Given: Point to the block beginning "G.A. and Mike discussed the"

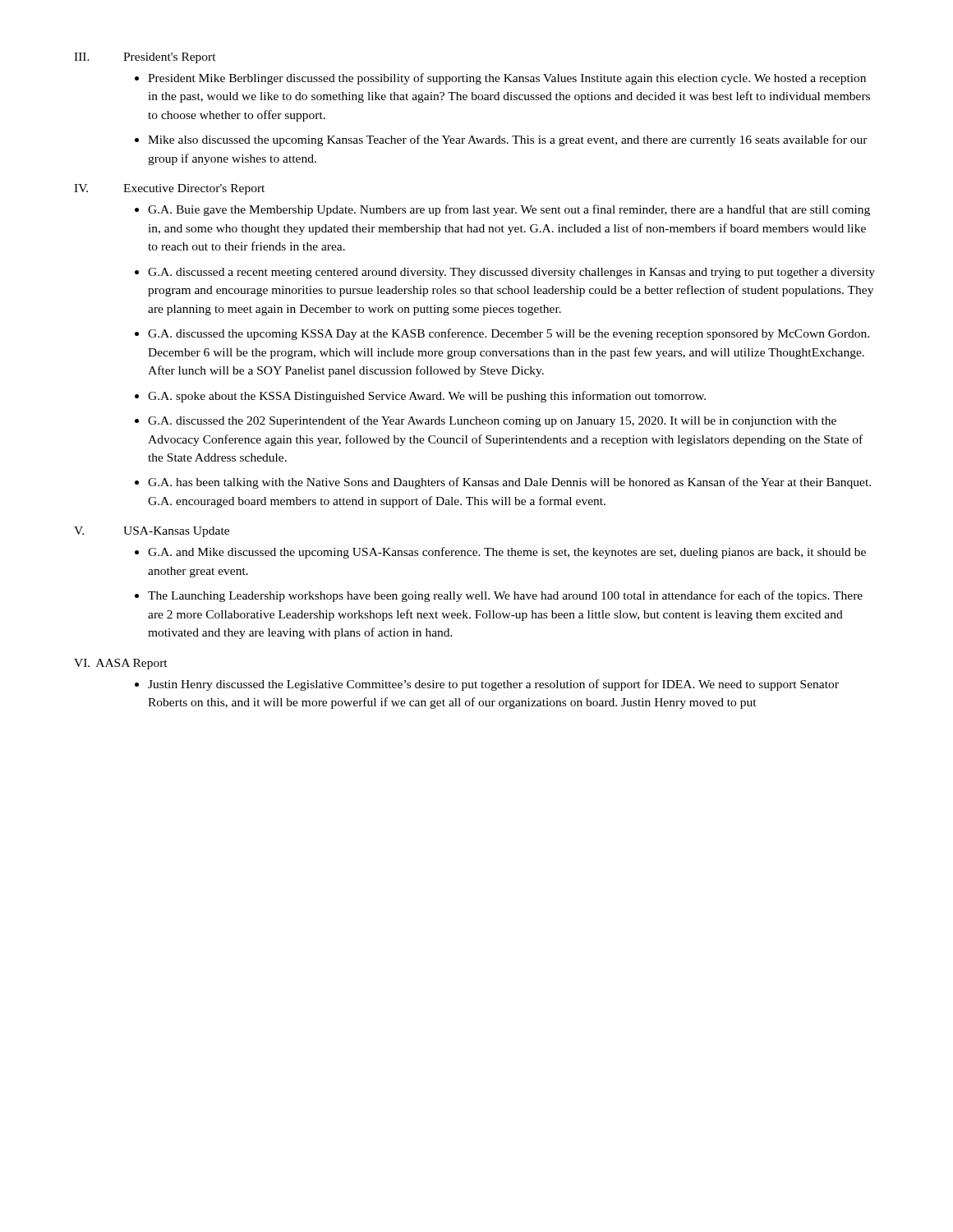Looking at the screenshot, I should click(507, 561).
